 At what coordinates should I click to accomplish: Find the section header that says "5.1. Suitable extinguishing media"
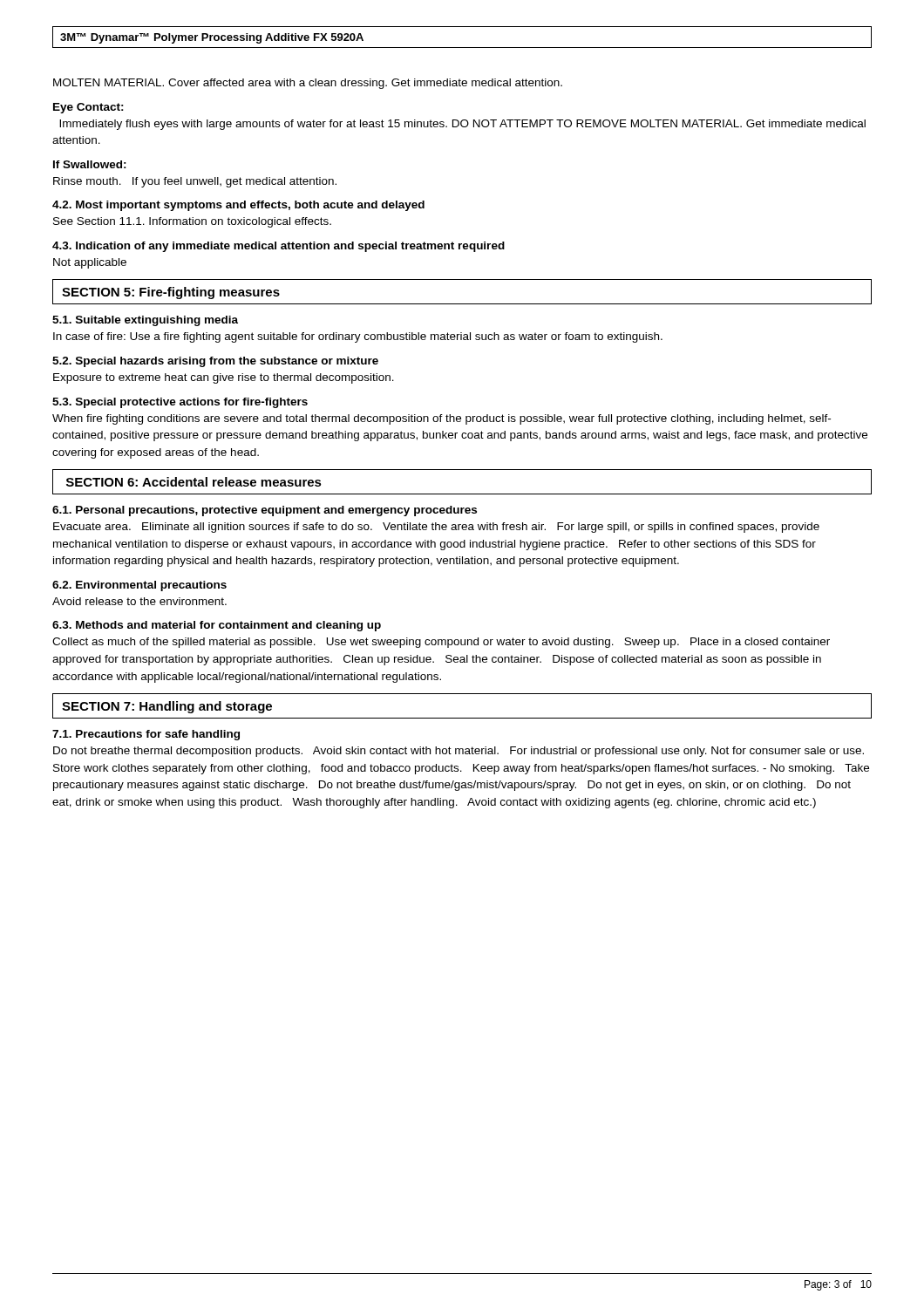(145, 320)
